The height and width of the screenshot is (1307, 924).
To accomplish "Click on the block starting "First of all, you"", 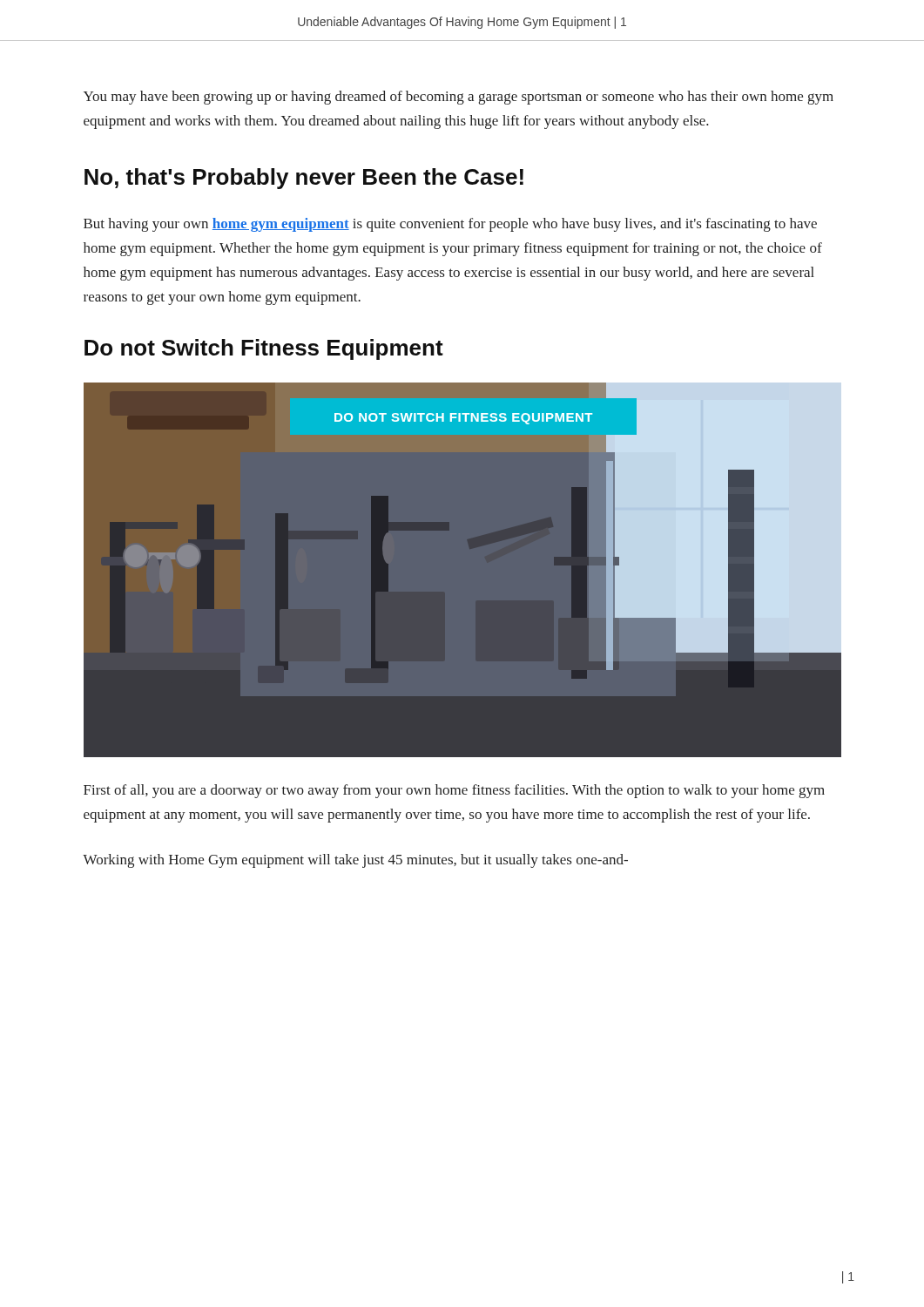I will (x=454, y=802).
